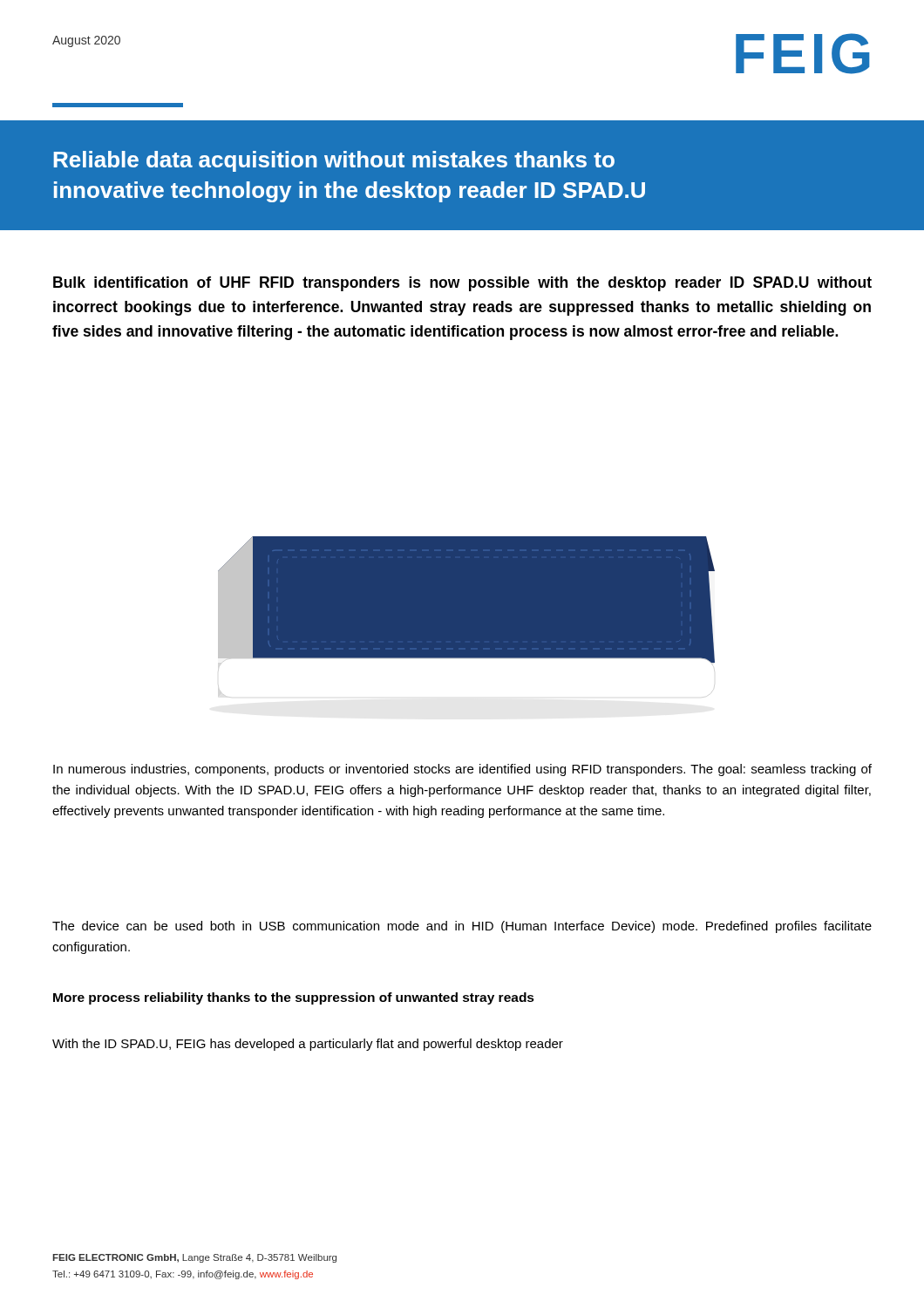Viewport: 924px width, 1308px height.
Task: Locate the photo
Action: (462, 606)
